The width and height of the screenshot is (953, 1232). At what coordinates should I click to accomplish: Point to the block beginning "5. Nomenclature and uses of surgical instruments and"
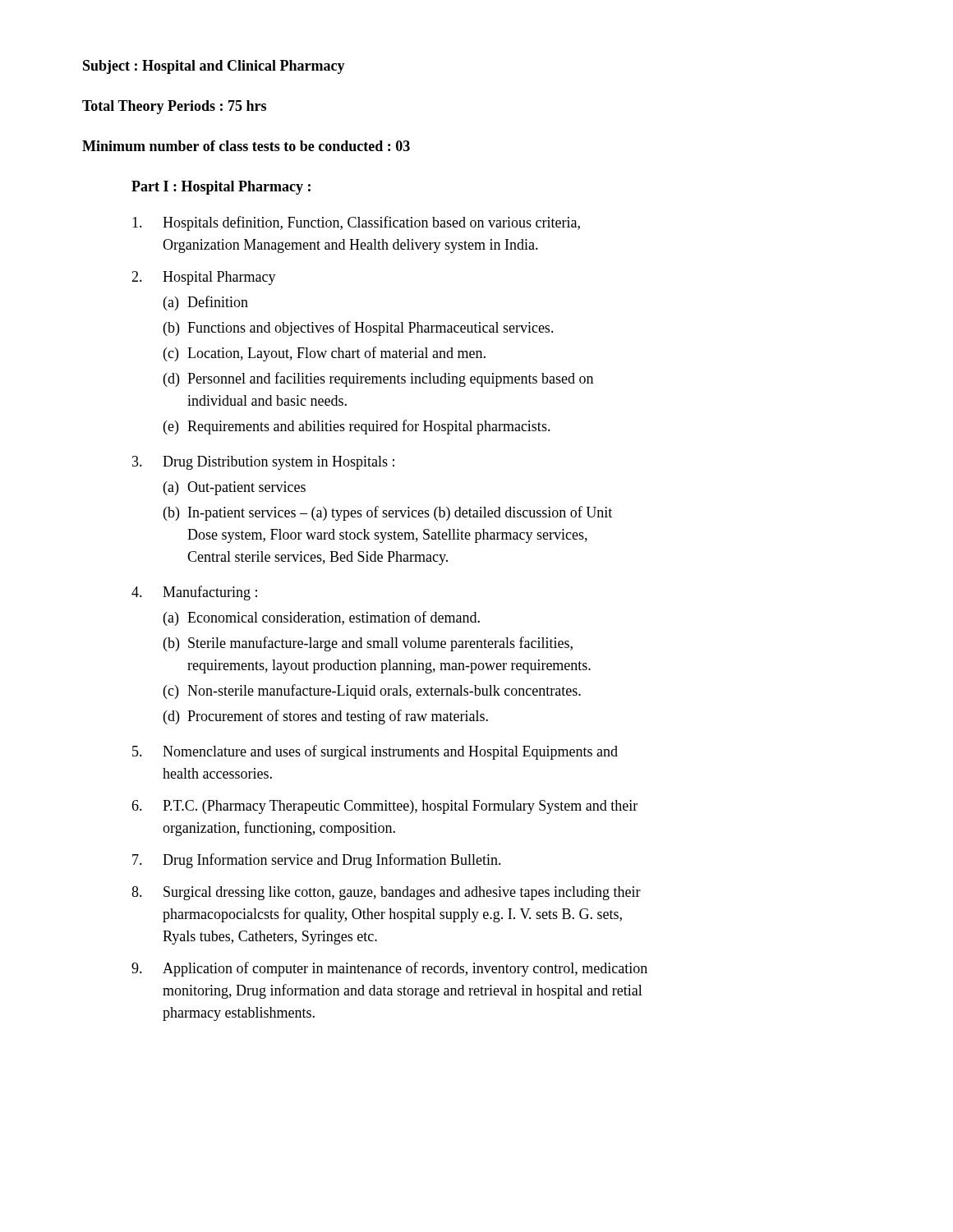pos(501,763)
